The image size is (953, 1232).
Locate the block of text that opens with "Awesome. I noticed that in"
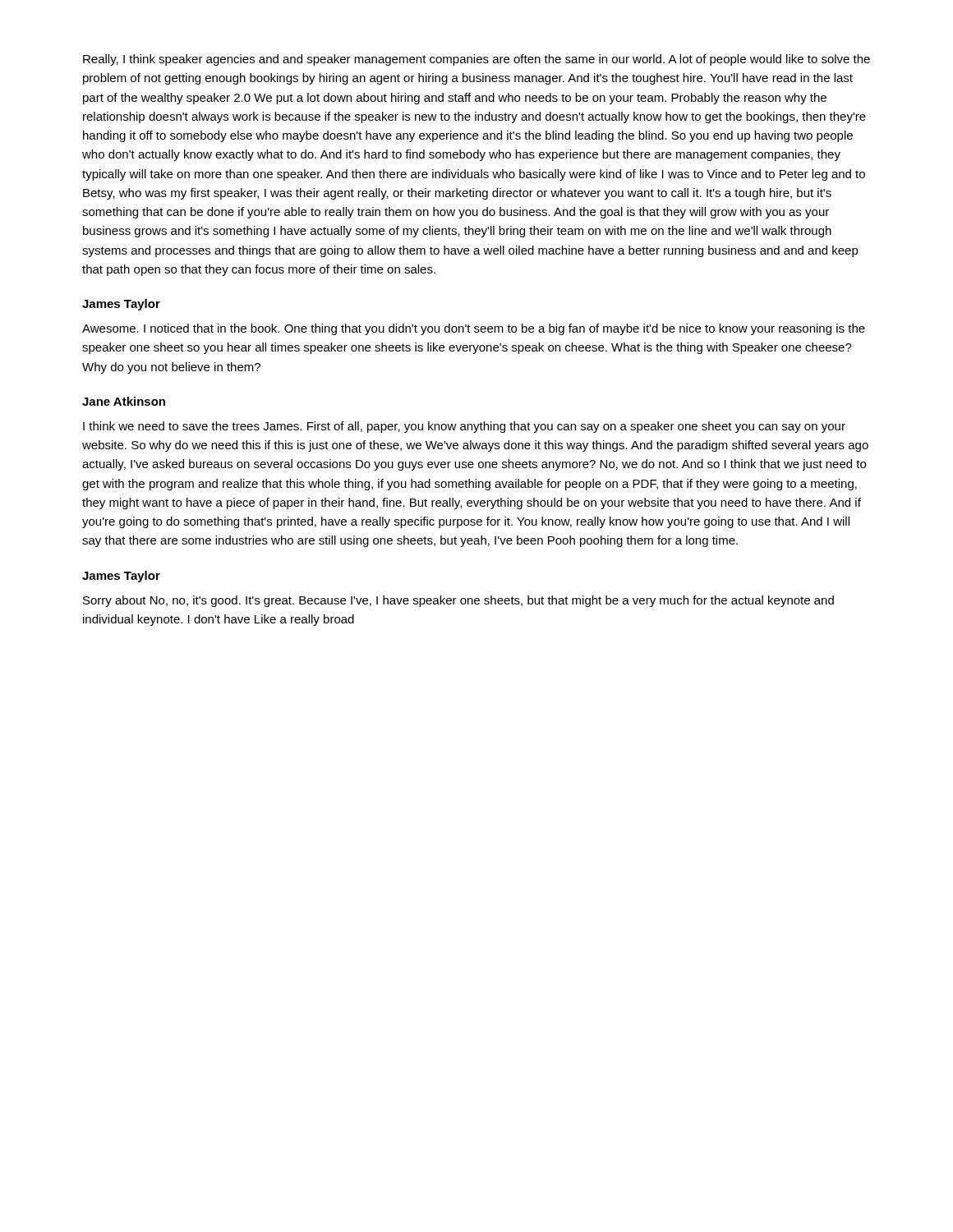474,347
